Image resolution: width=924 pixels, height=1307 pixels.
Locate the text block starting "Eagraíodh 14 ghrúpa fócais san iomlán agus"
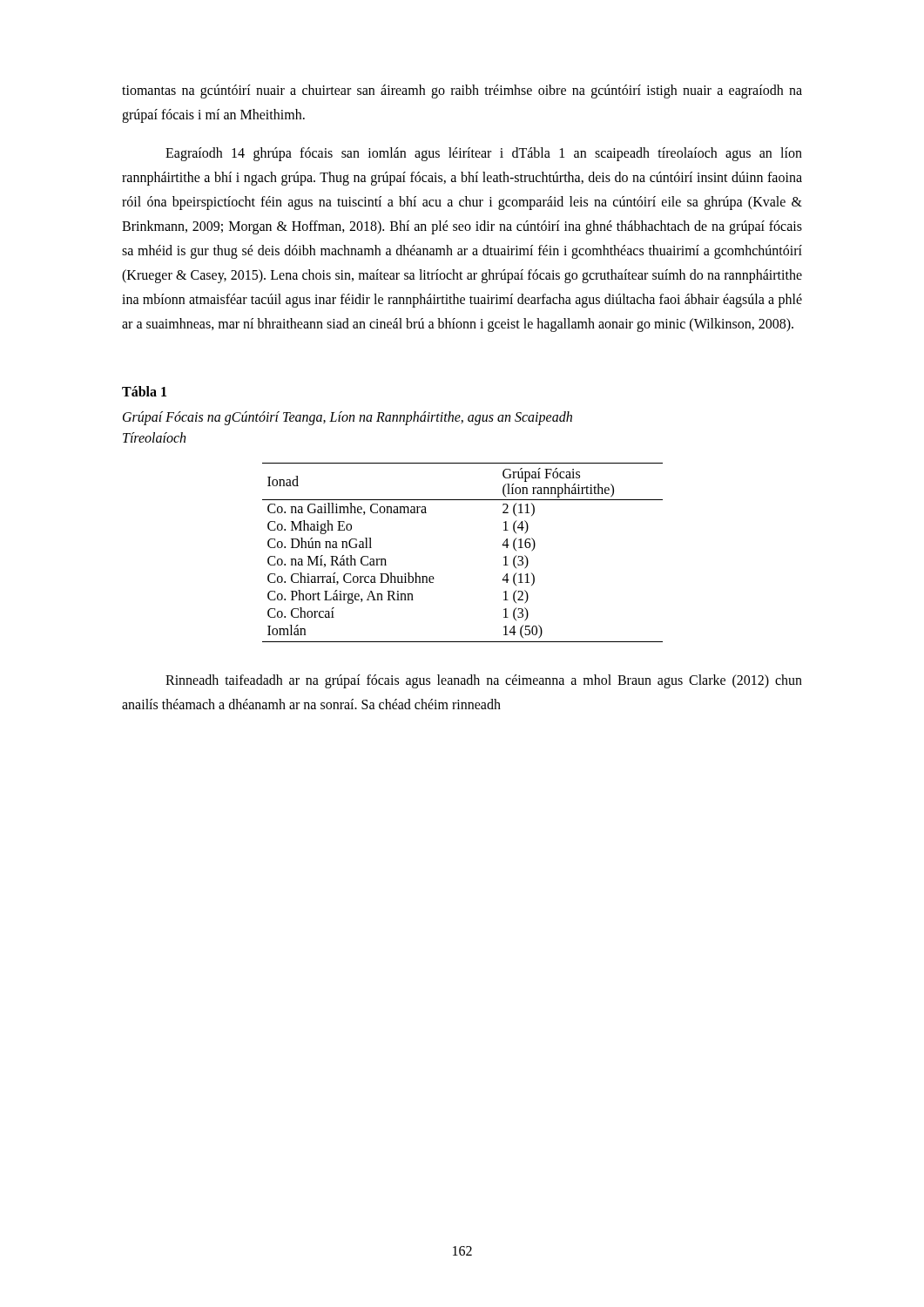coord(462,238)
